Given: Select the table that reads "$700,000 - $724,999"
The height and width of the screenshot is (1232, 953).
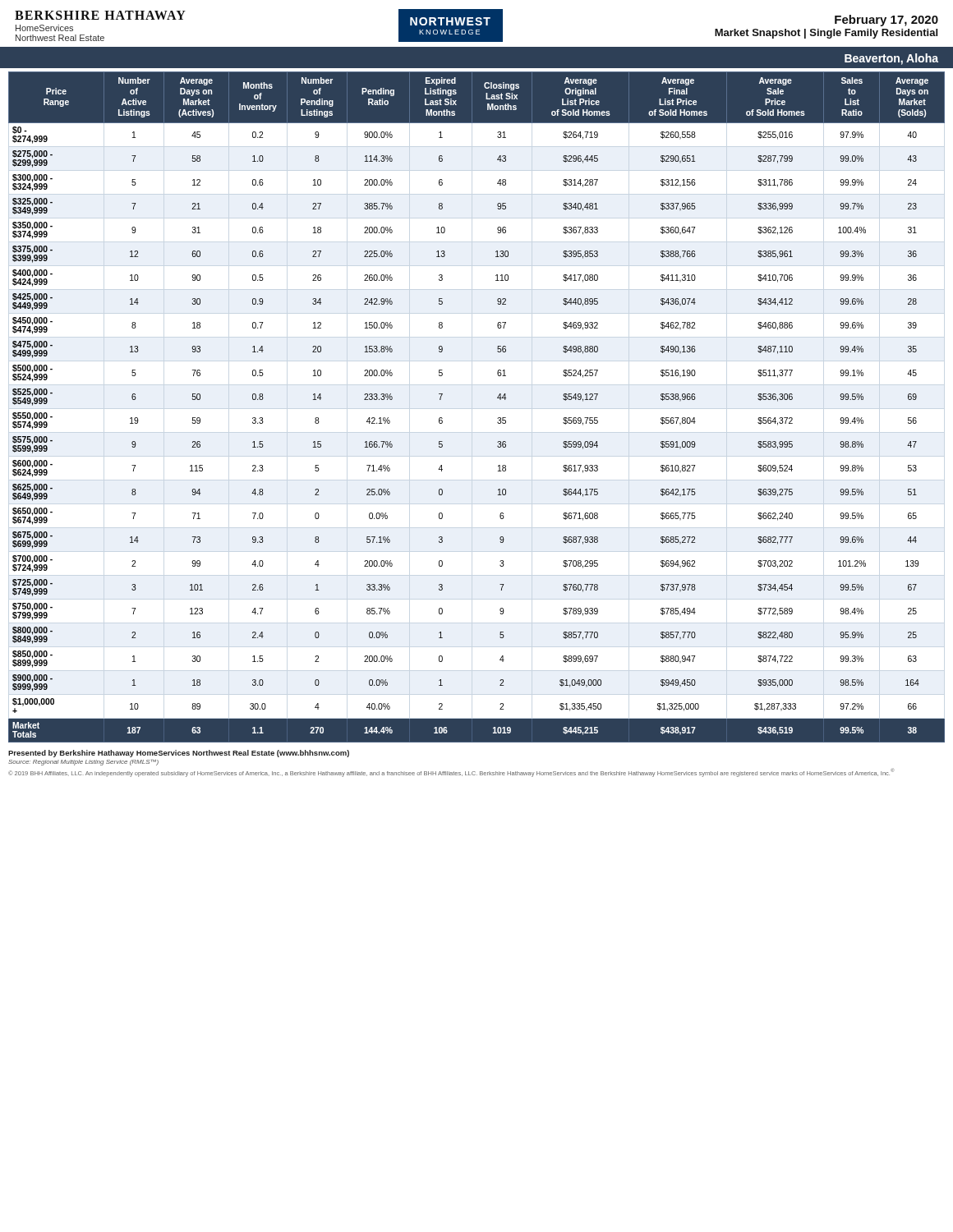Looking at the screenshot, I should coord(476,406).
